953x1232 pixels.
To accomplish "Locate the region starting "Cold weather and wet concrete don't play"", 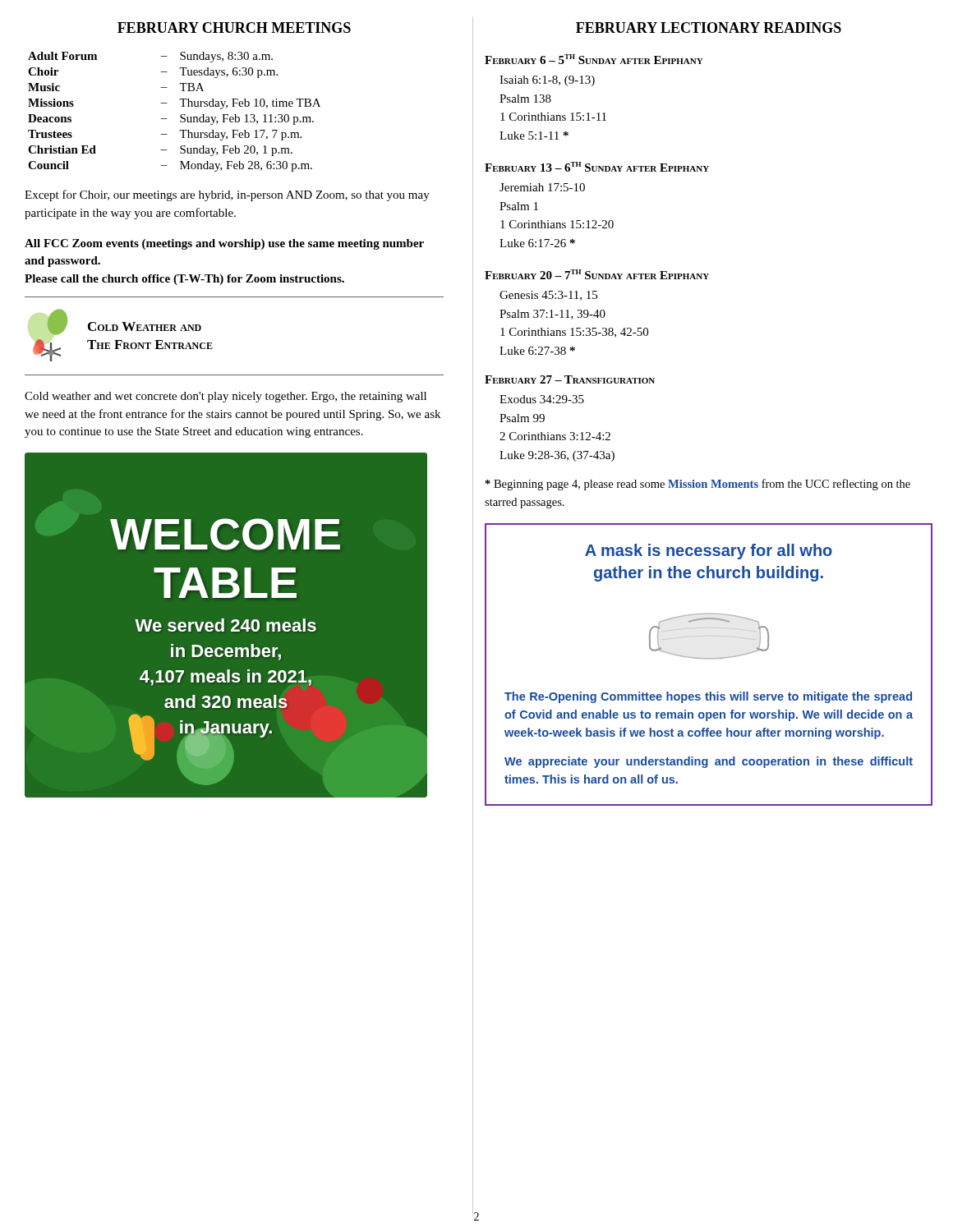I will pos(234,414).
